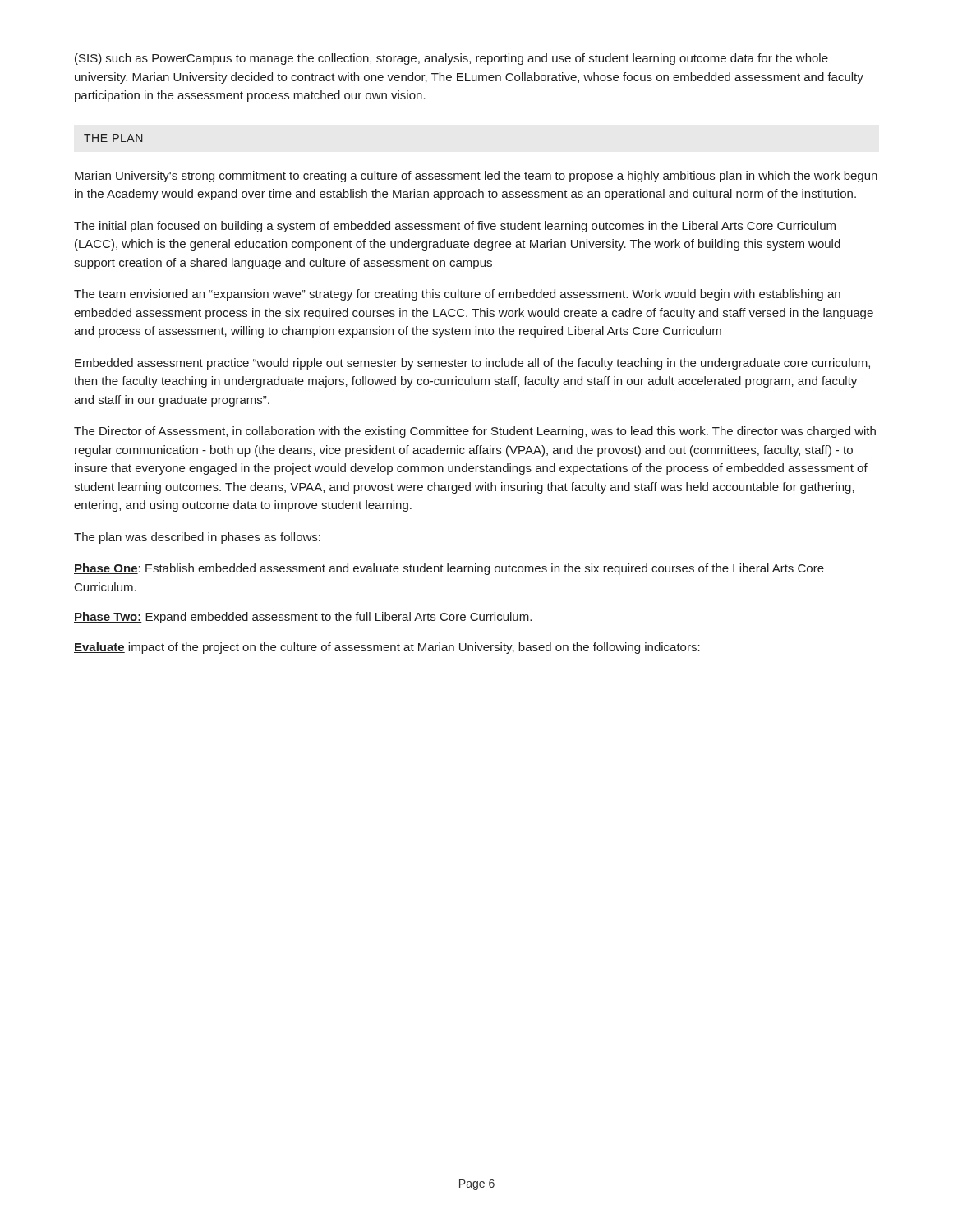Click the passage that begins "The plan was described in"
The width and height of the screenshot is (953, 1232).
198,536
